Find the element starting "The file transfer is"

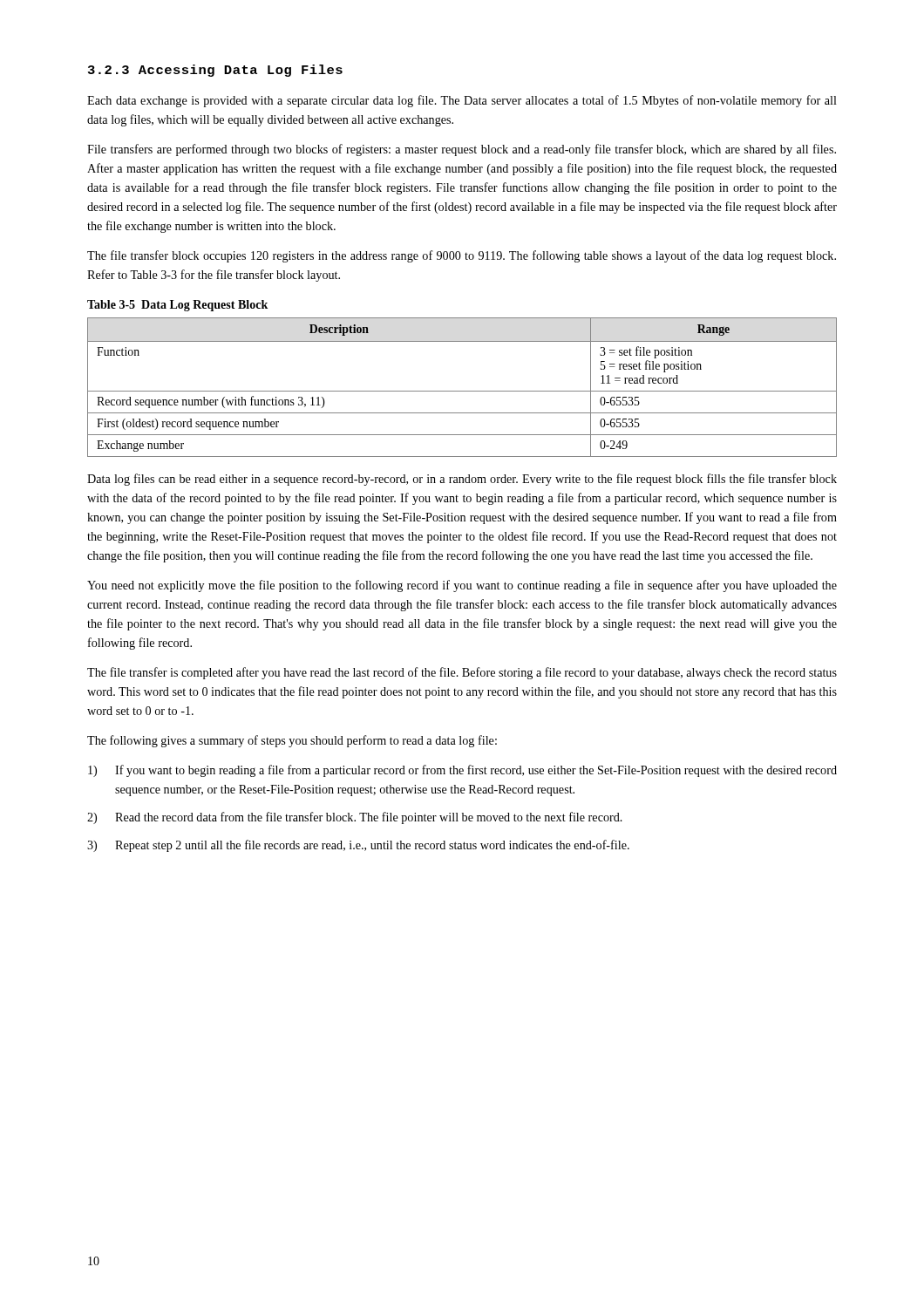(x=462, y=692)
